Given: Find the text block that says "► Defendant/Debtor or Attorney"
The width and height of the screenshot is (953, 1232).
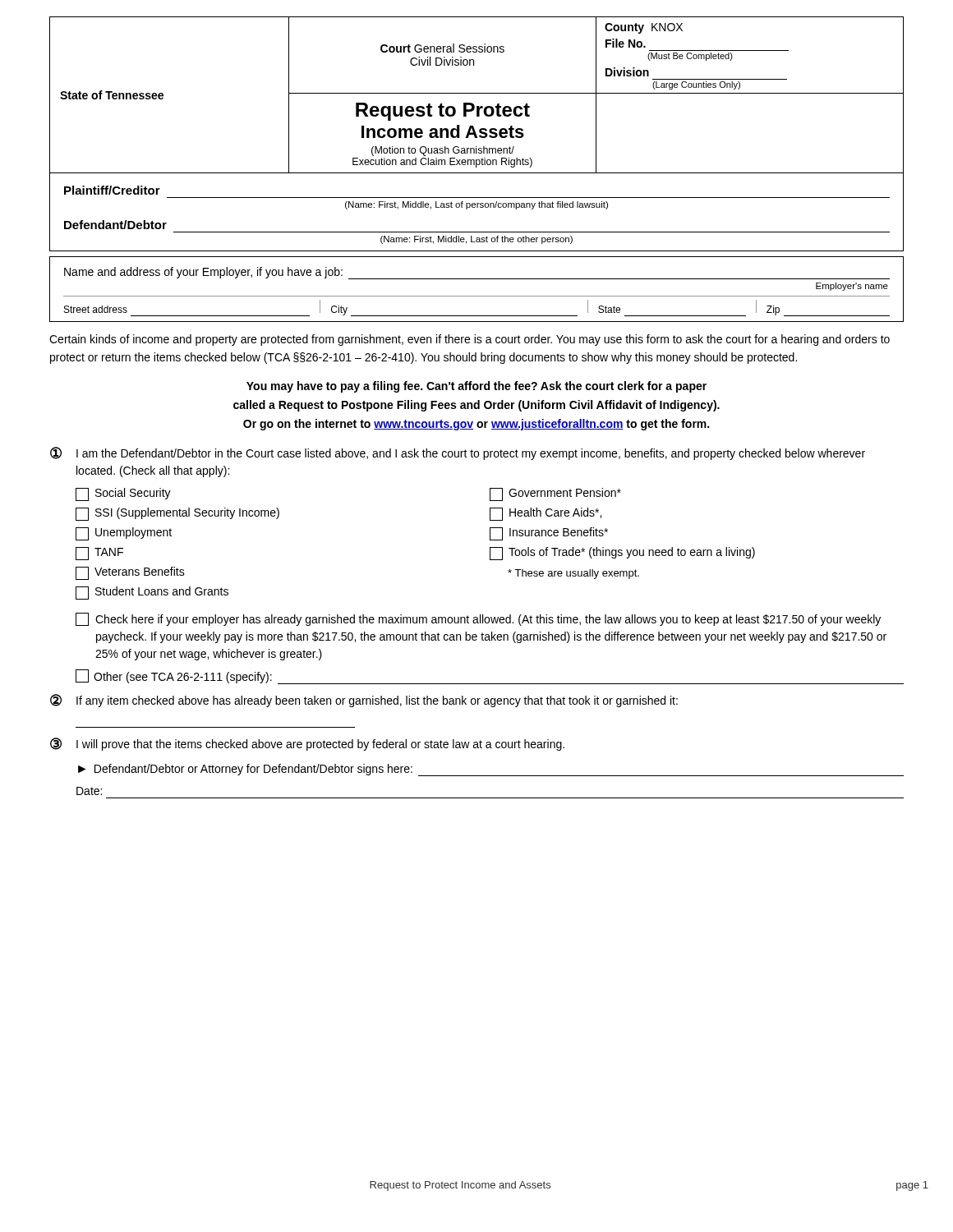Looking at the screenshot, I should coord(490,769).
